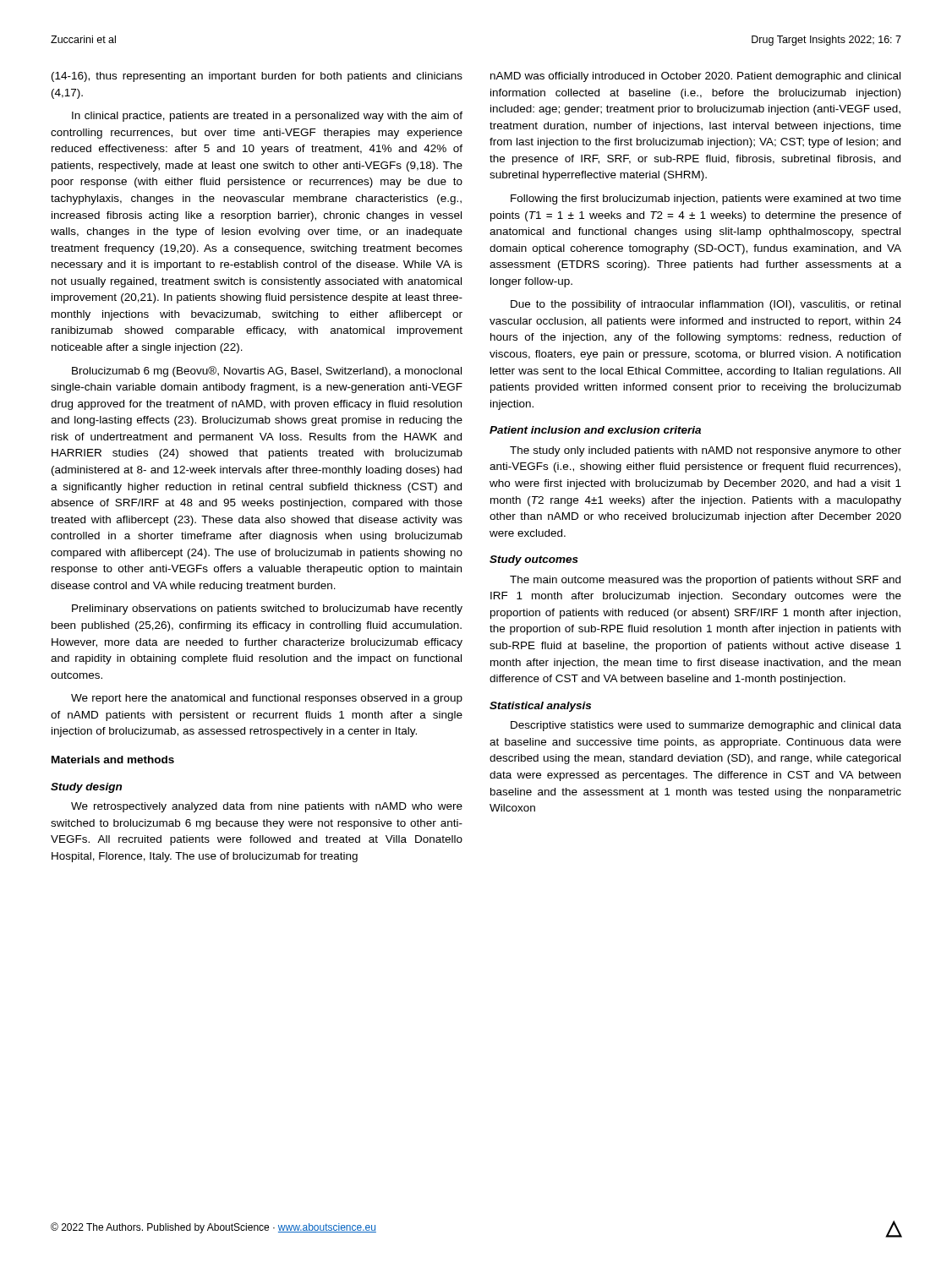The width and height of the screenshot is (952, 1268).
Task: Find "Statistical analysis" on this page
Action: tap(541, 705)
